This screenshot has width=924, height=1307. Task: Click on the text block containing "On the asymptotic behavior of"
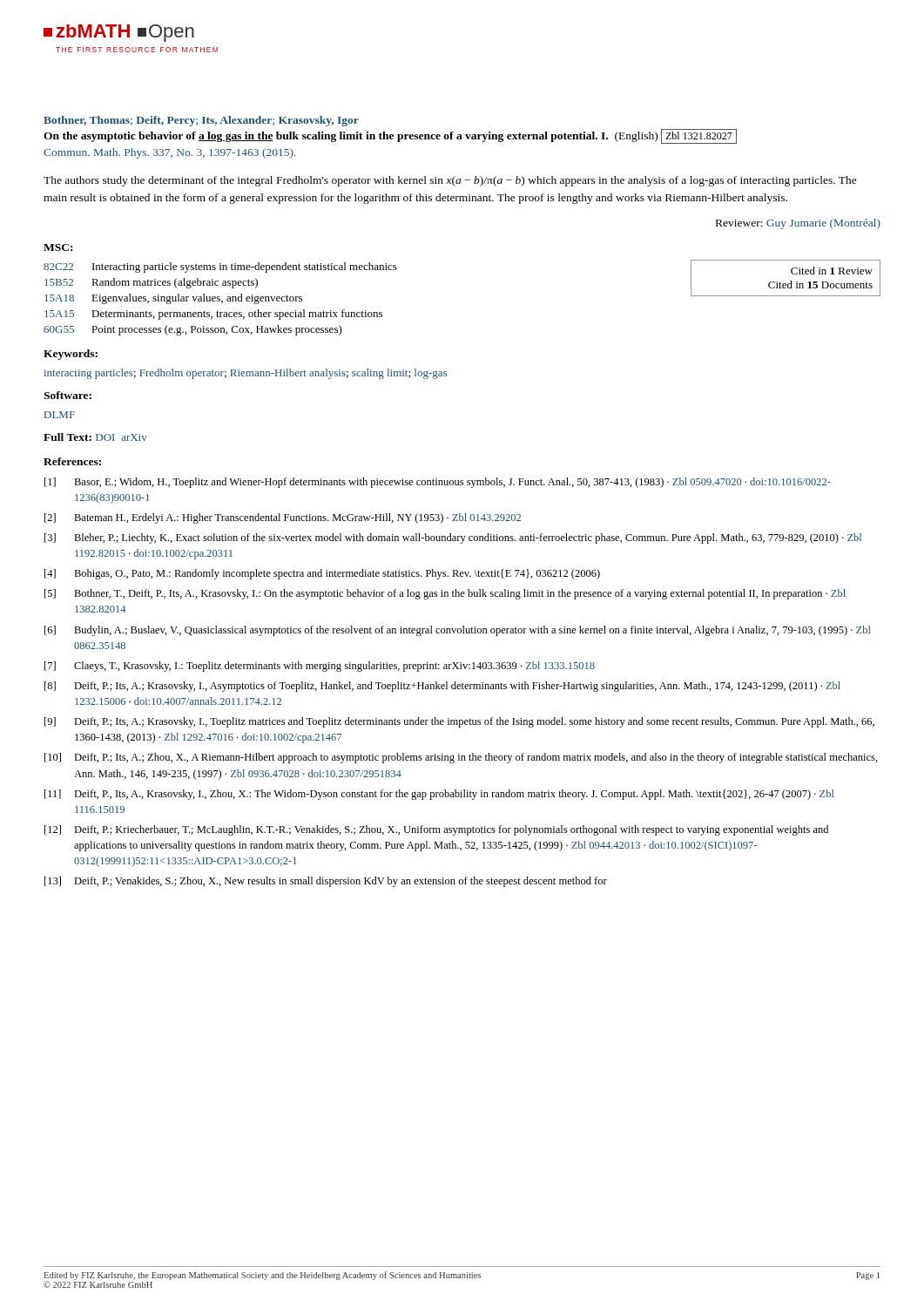point(390,136)
